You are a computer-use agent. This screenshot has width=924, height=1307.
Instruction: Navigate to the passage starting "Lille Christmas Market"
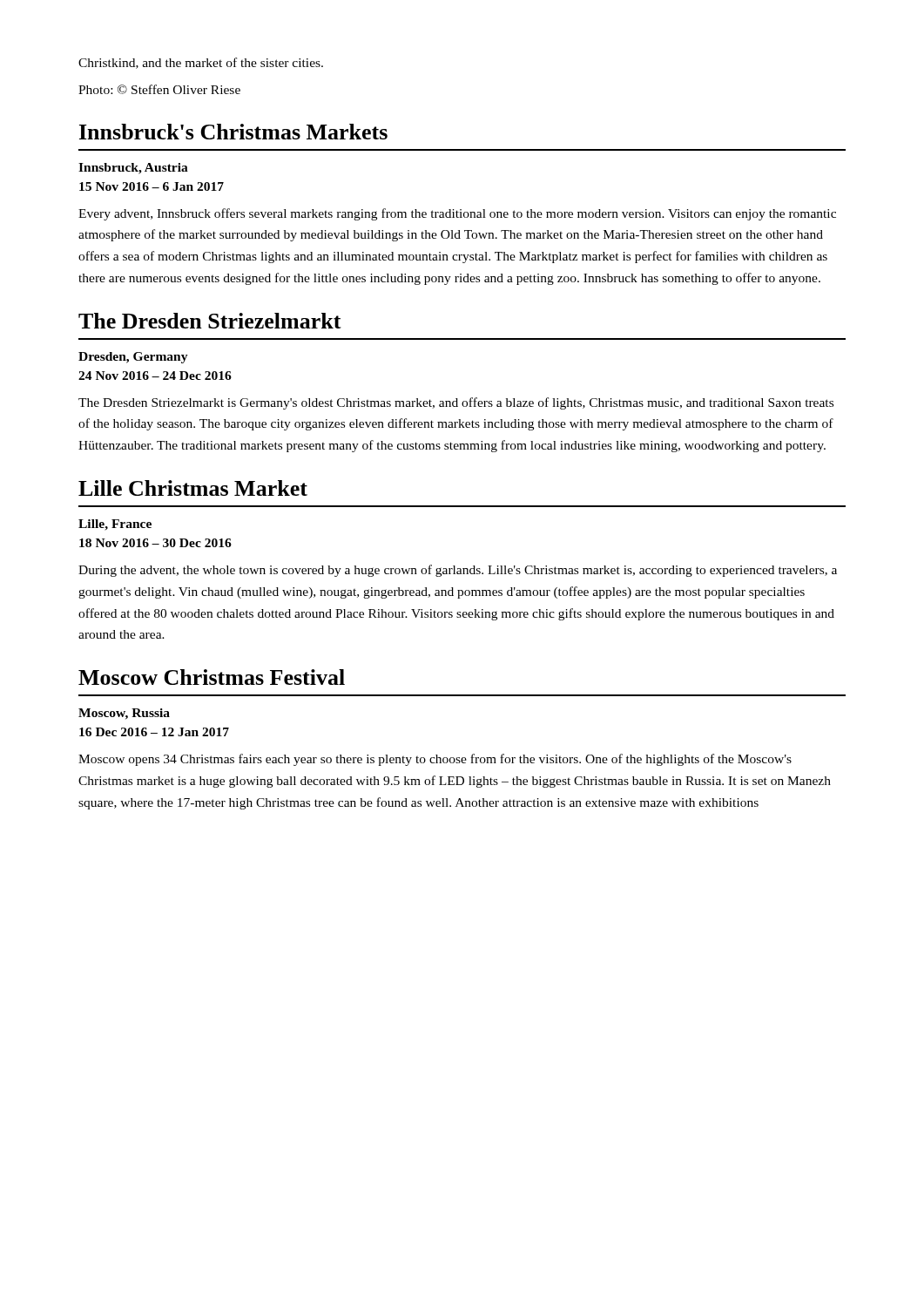click(x=193, y=488)
